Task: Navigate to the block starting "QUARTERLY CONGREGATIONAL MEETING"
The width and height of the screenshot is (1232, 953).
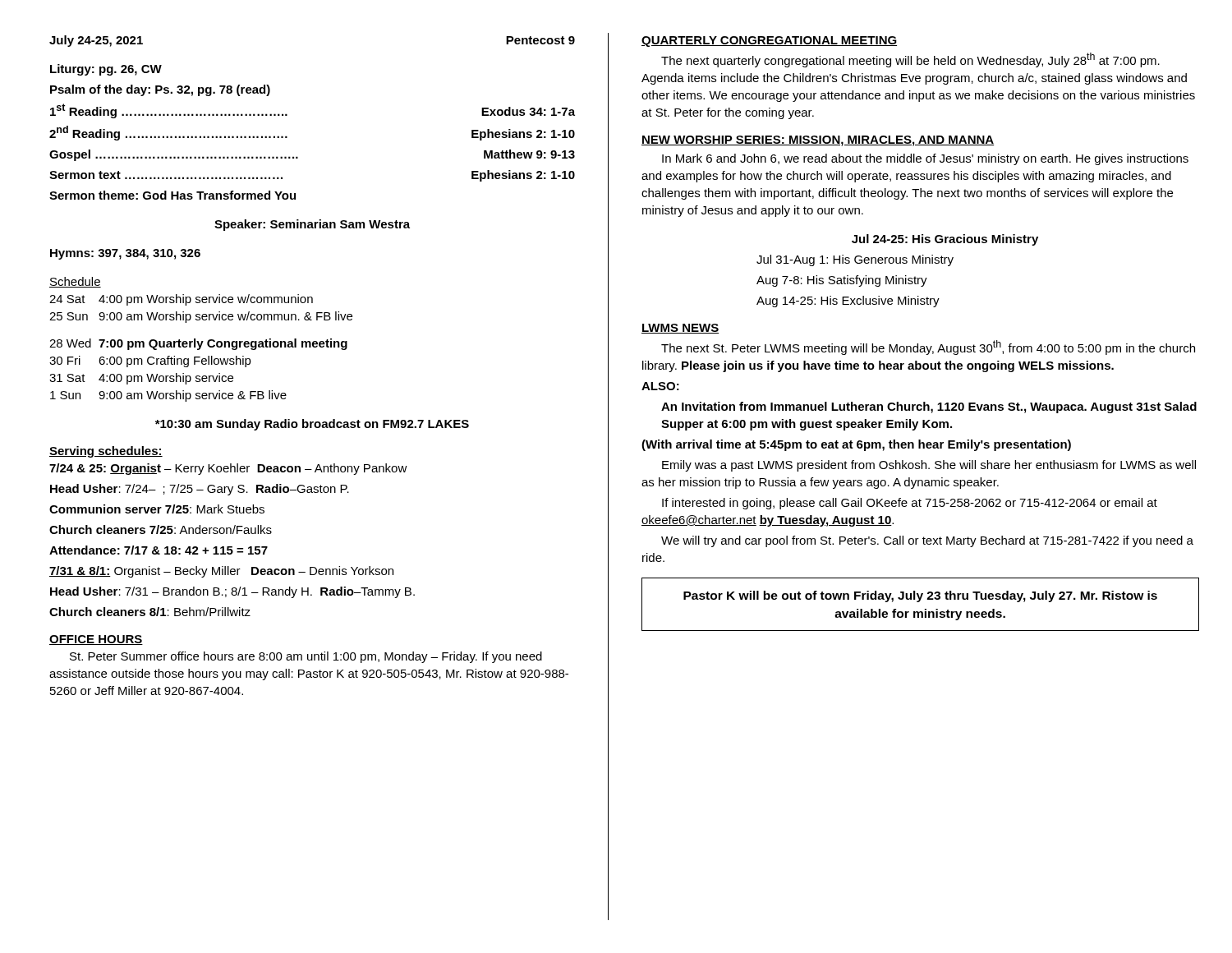Action: (x=769, y=40)
